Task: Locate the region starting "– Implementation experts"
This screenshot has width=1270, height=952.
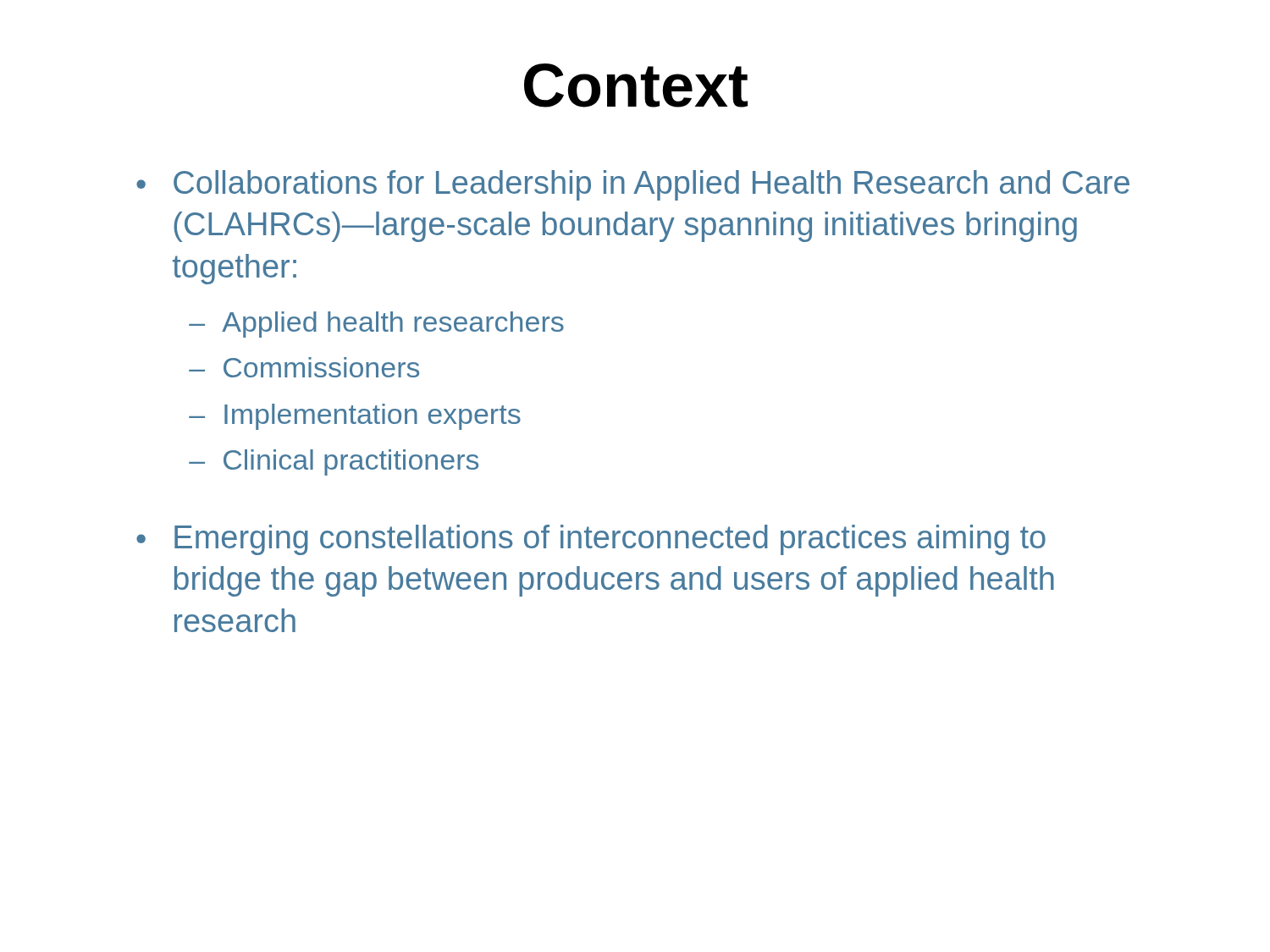Action: (x=355, y=414)
